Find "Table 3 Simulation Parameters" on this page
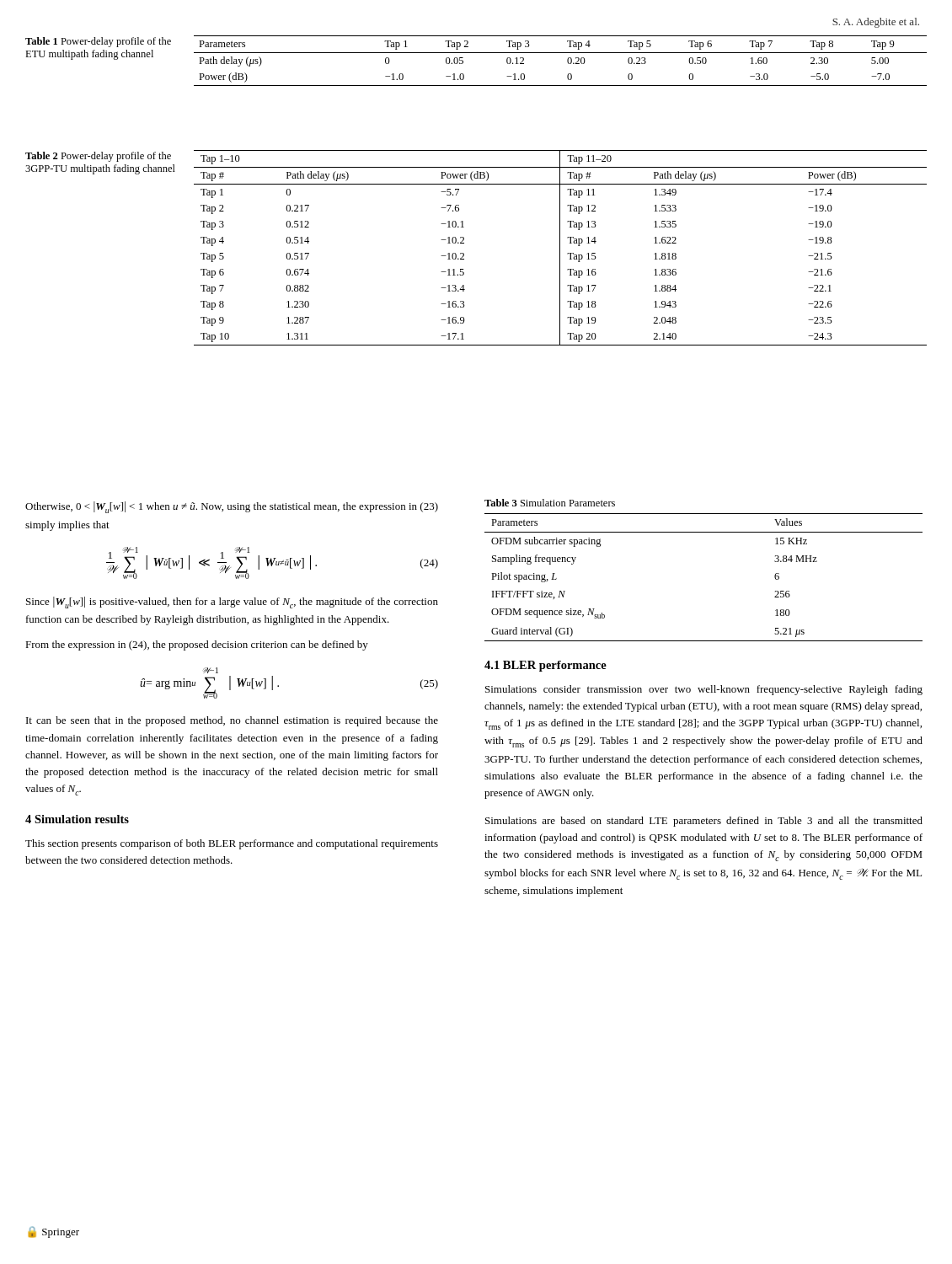952x1264 pixels. [x=550, y=503]
